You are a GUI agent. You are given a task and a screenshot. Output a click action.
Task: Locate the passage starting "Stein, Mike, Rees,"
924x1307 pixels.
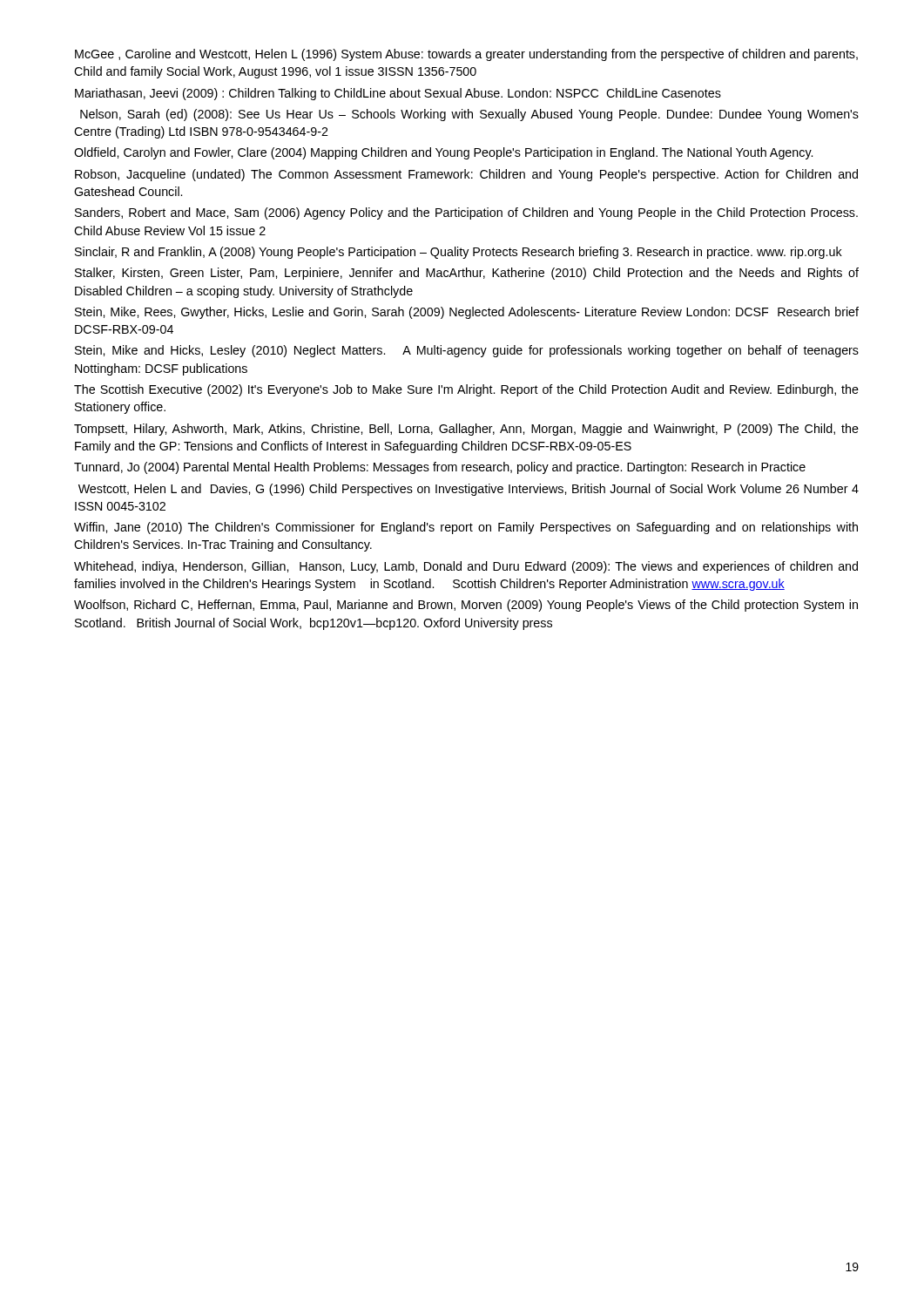pyautogui.click(x=466, y=321)
